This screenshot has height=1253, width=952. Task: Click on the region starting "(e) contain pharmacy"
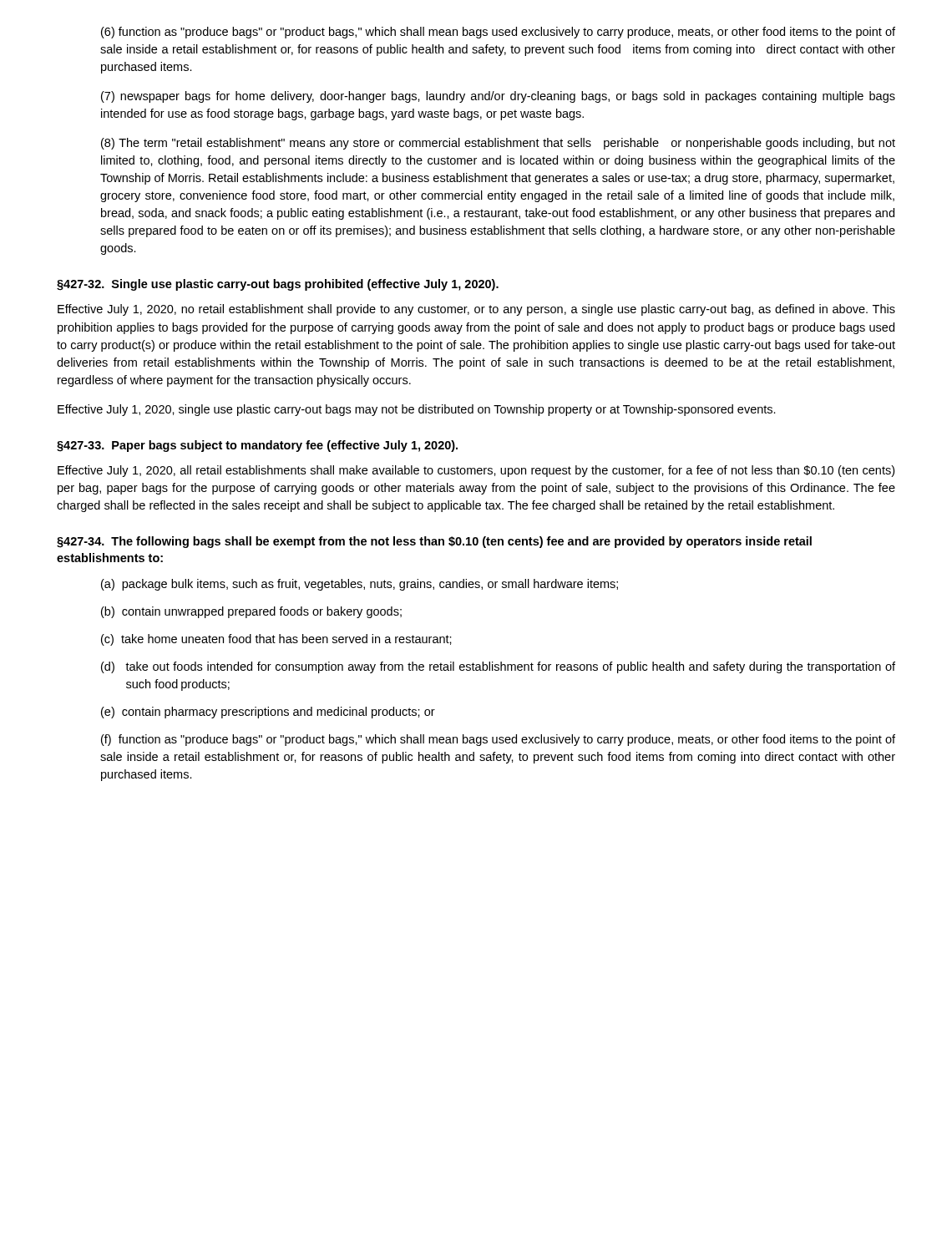tap(267, 711)
